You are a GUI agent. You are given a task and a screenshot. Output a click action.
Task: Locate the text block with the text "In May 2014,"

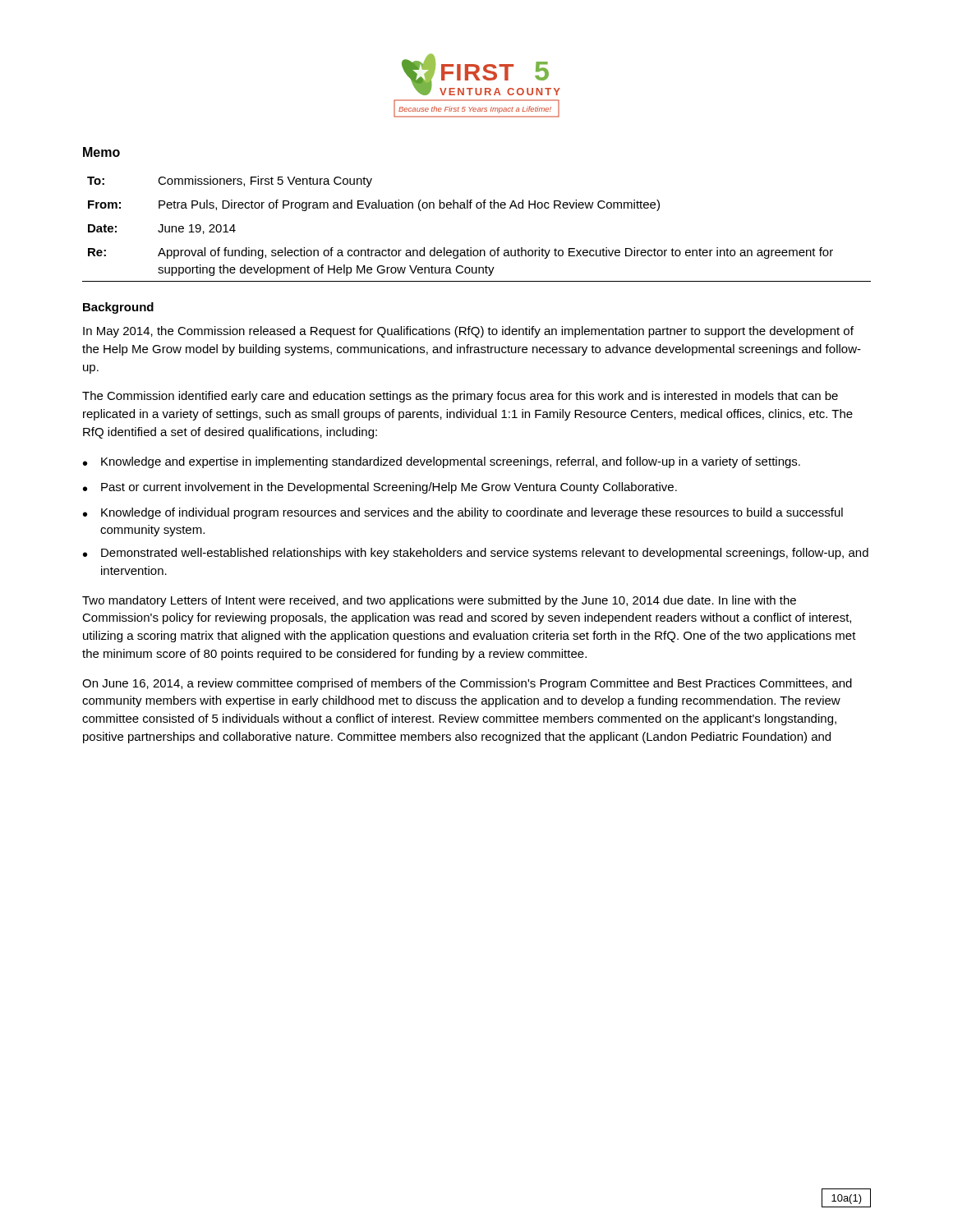coord(472,348)
